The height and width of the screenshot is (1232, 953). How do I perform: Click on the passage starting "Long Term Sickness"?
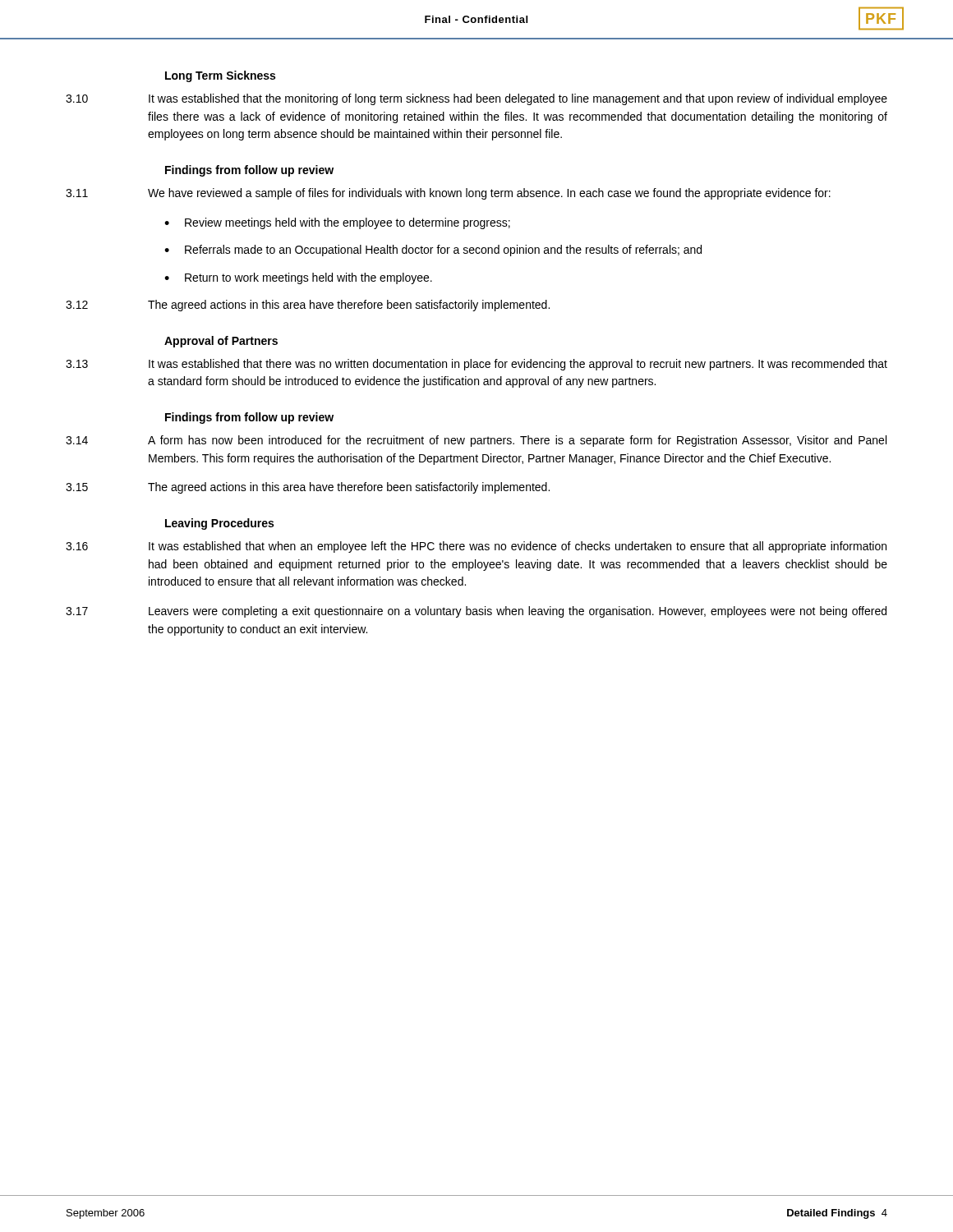(x=220, y=76)
